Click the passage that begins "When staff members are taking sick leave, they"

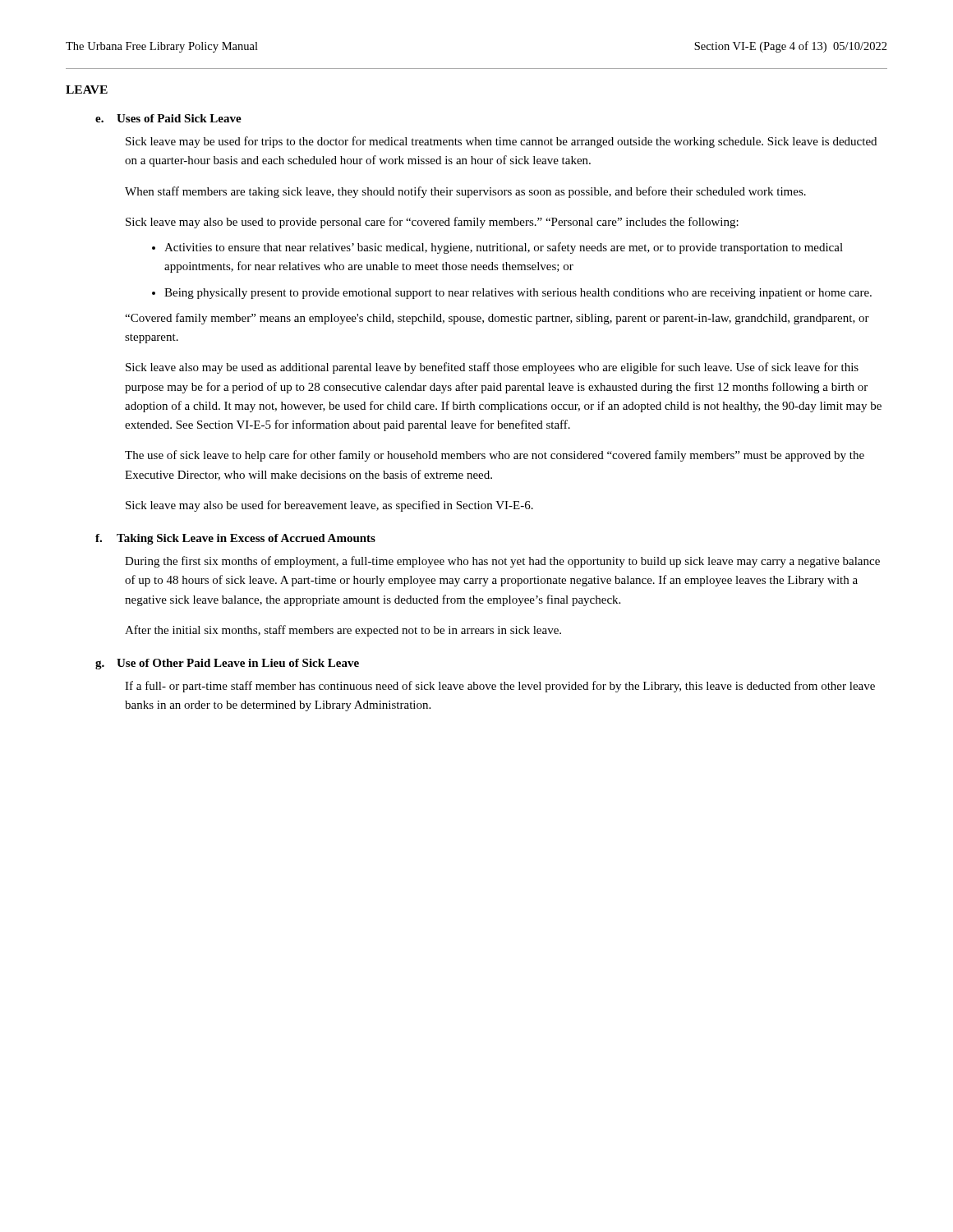[x=466, y=191]
